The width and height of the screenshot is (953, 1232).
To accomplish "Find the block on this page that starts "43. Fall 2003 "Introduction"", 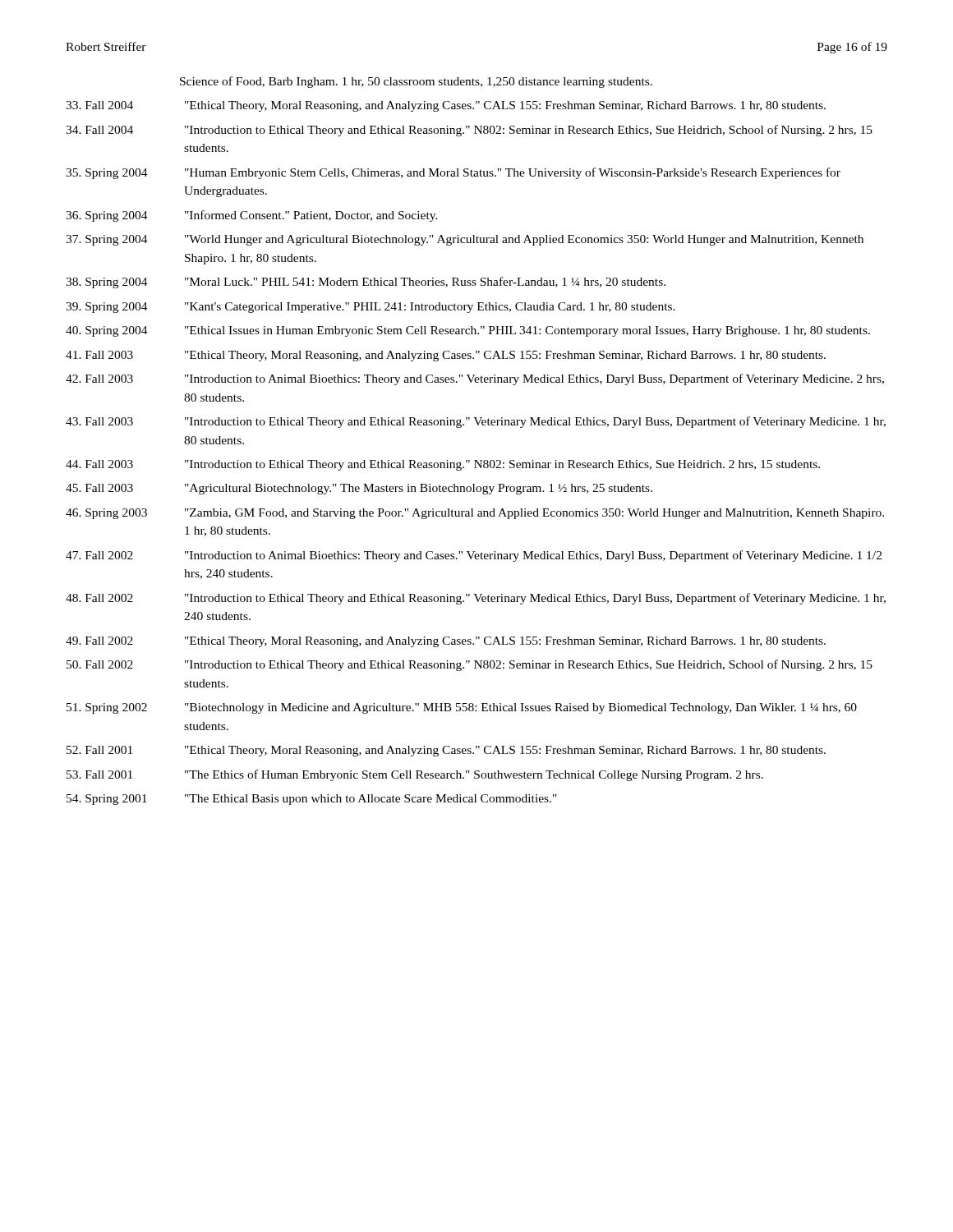I will point(476,431).
